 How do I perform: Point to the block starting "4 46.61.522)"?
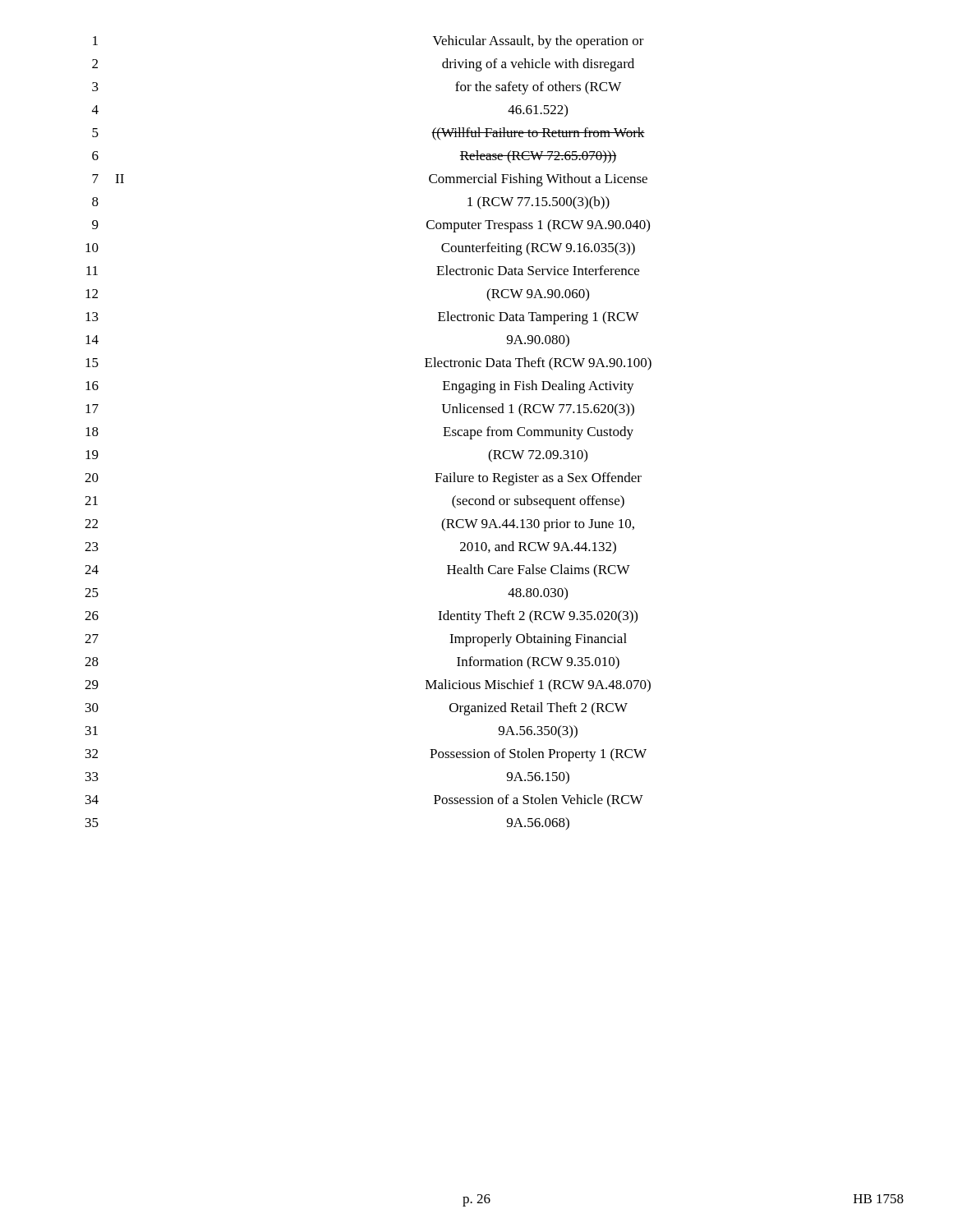[x=96, y=110]
